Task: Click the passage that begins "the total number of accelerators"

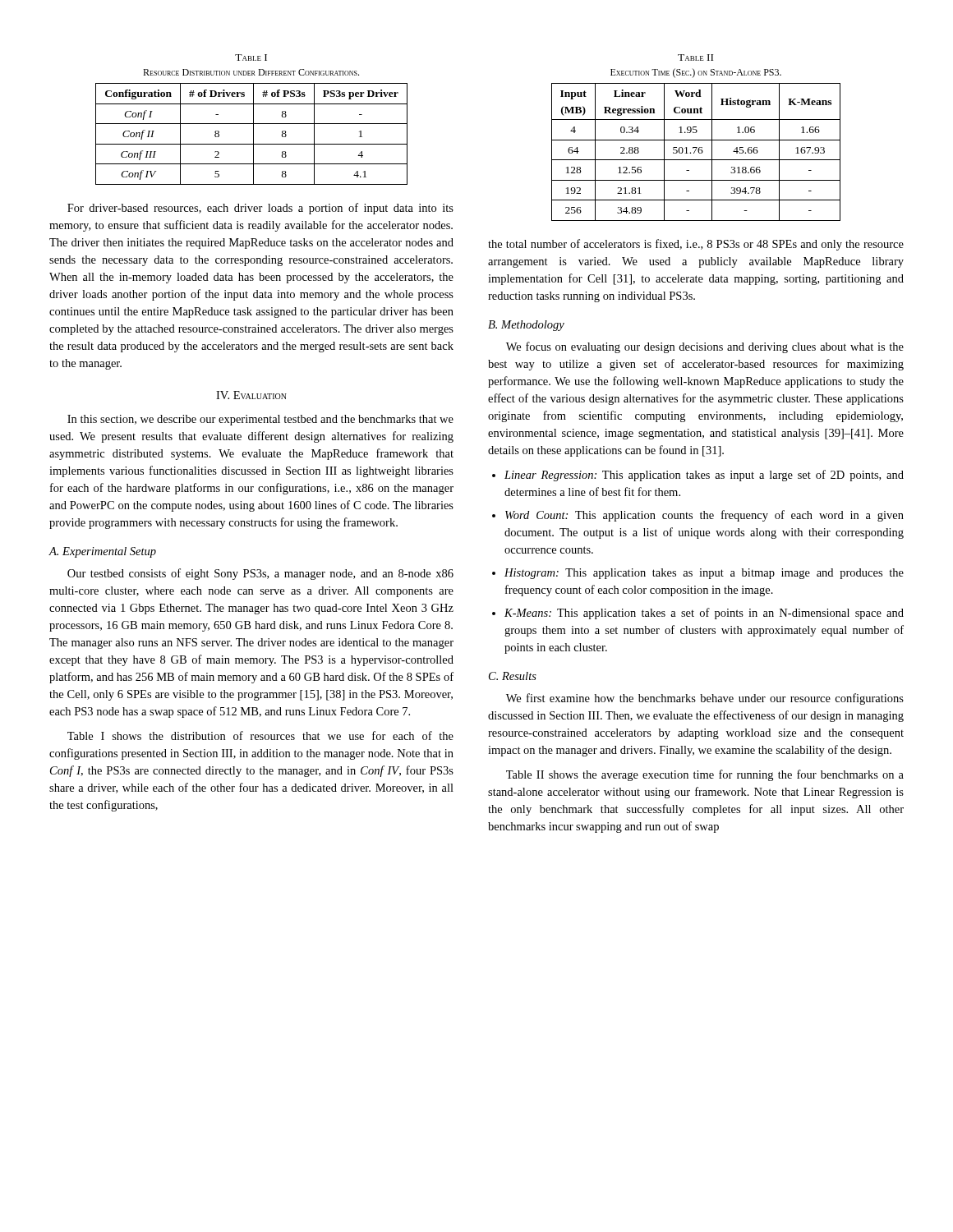Action: [x=696, y=270]
